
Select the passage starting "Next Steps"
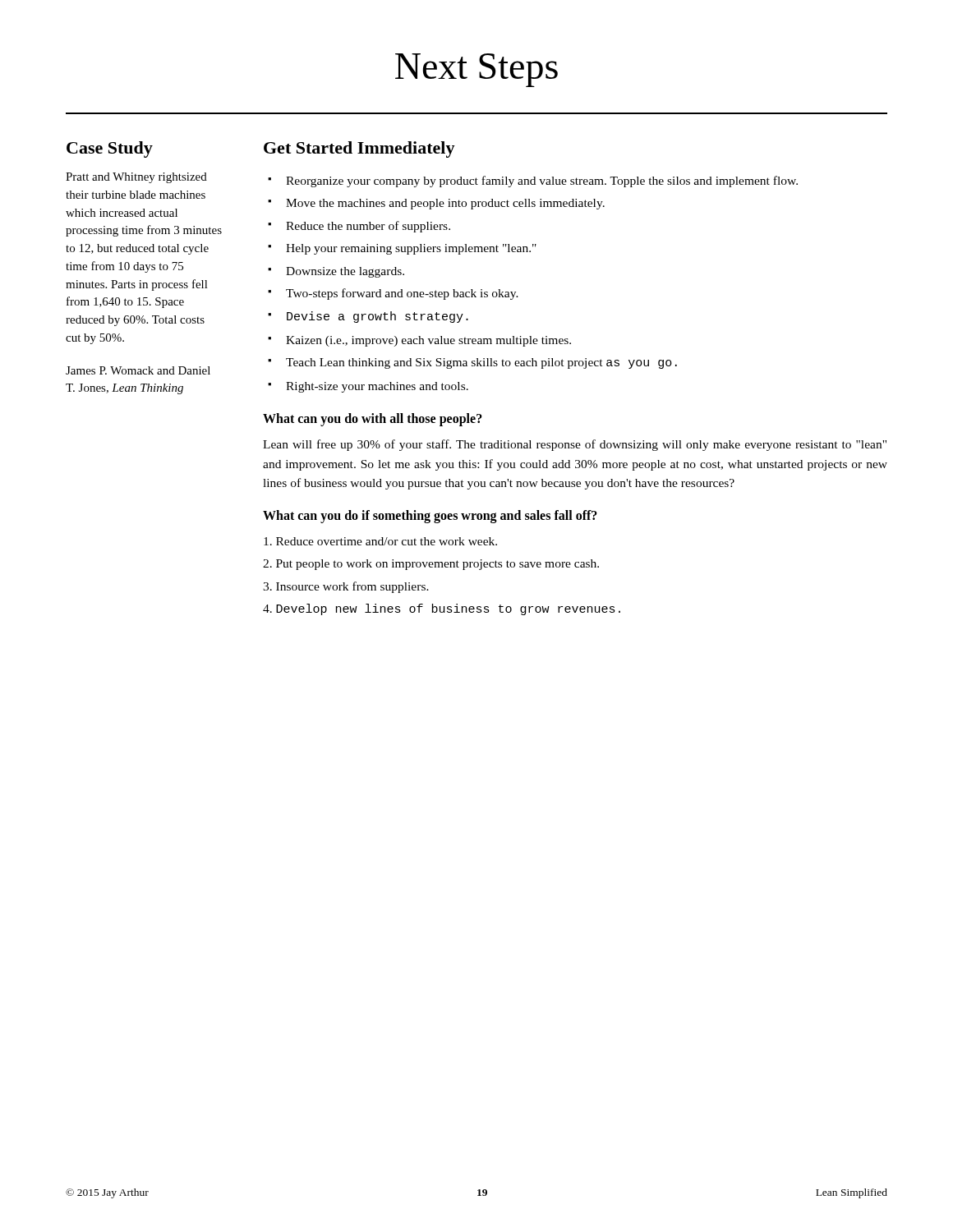click(x=476, y=66)
